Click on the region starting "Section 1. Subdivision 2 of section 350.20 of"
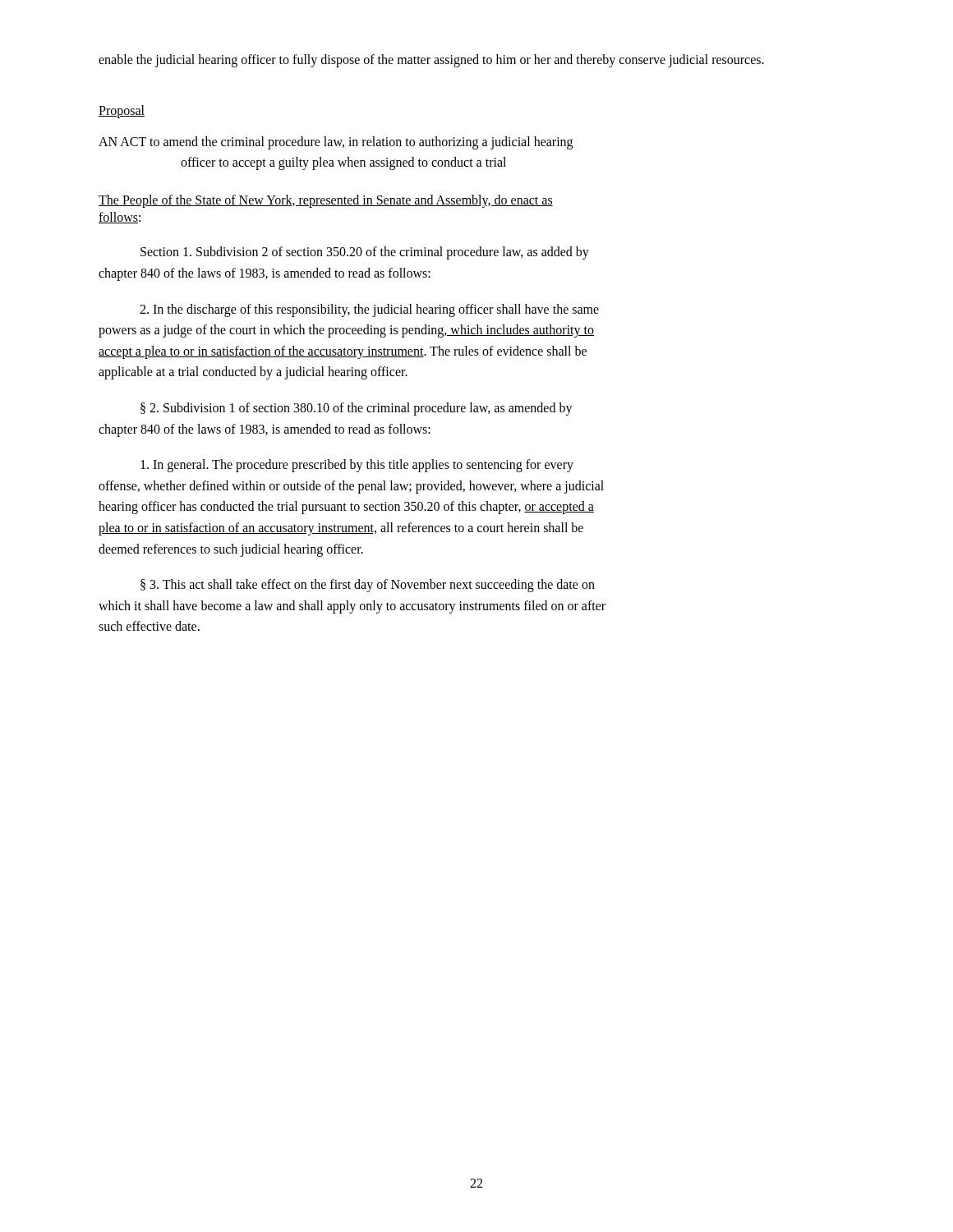 476,263
